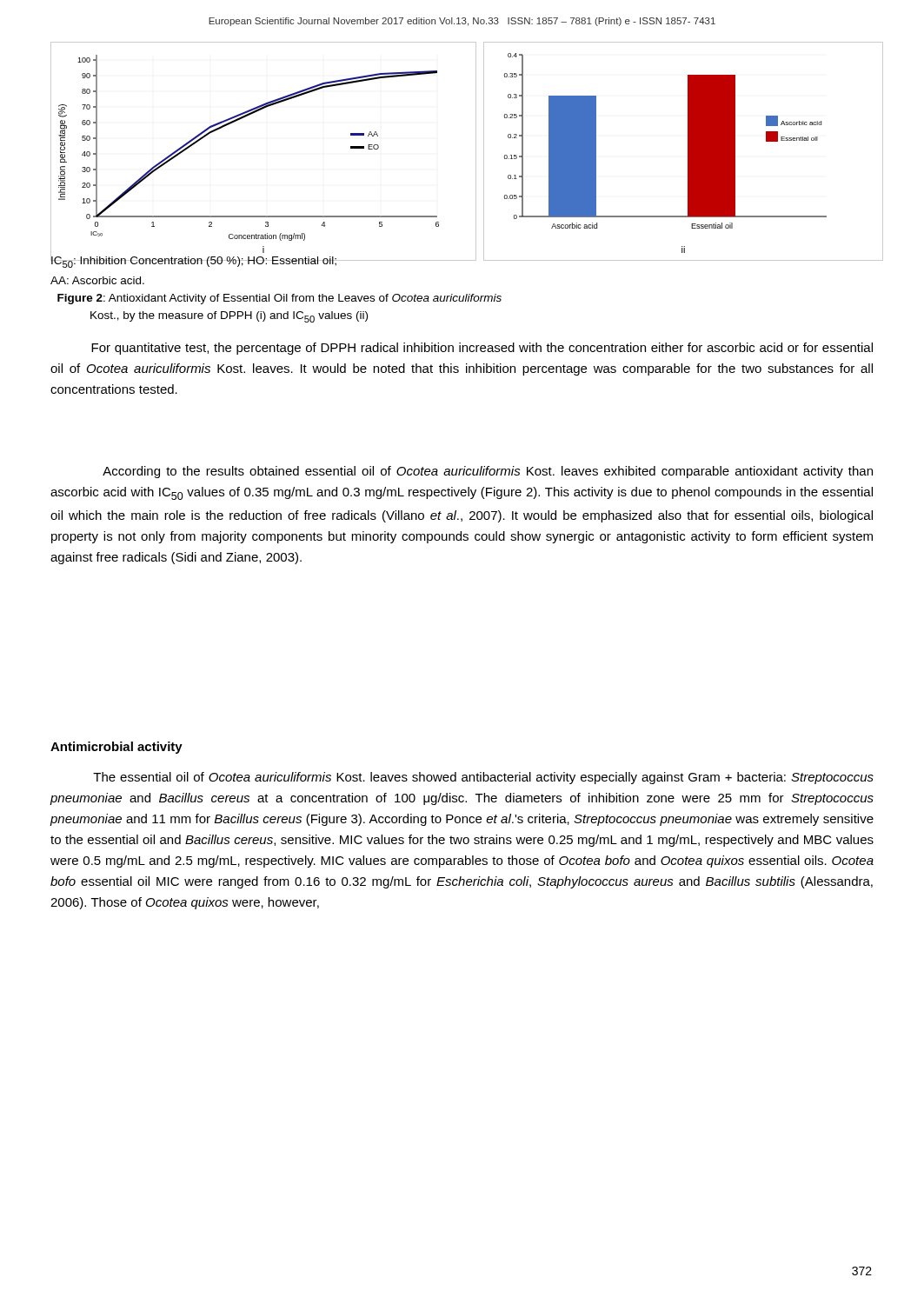
Task: Select the text starting "The essential oil of"
Action: tap(462, 839)
